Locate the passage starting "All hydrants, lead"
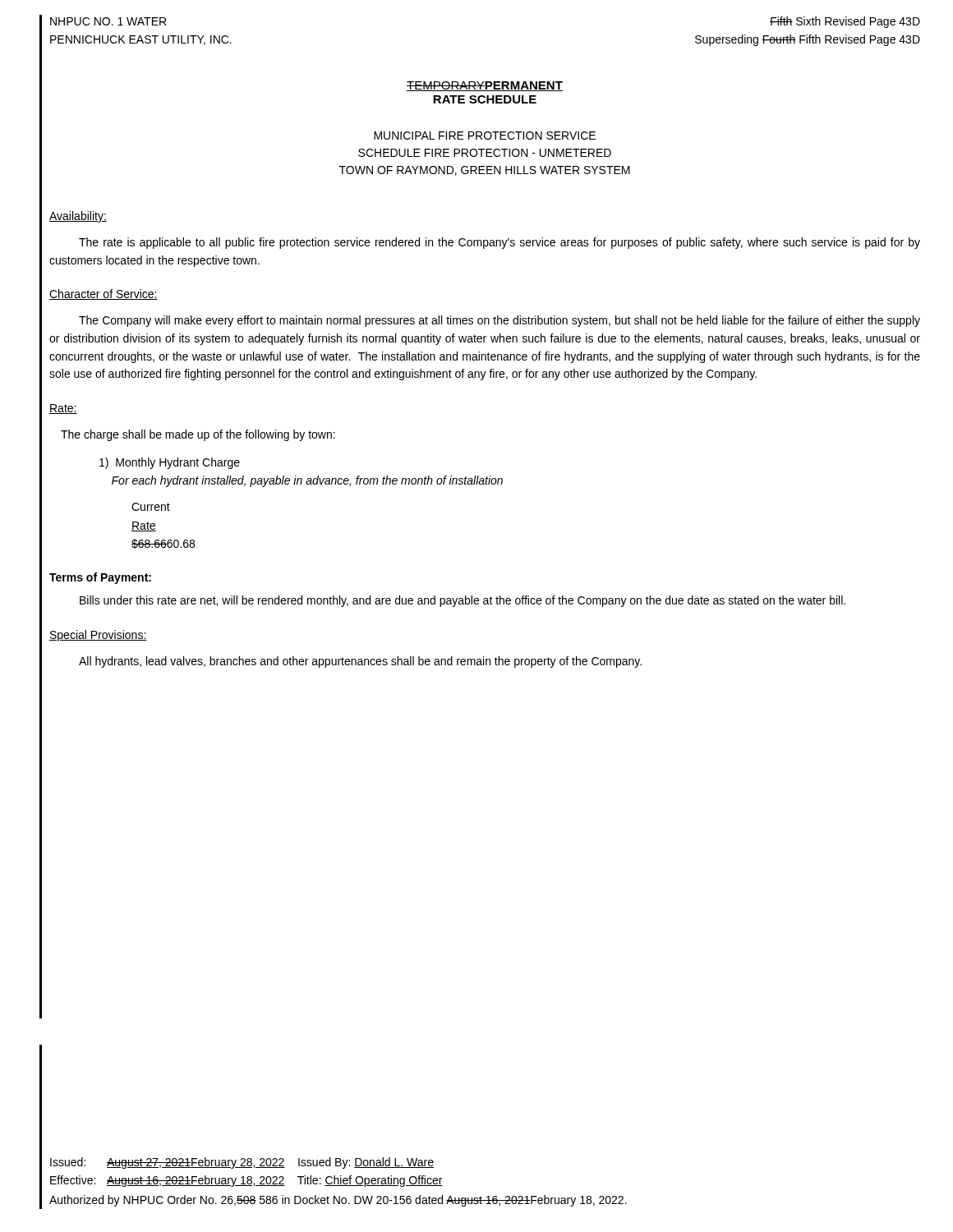Screen dimensions: 1232x953 (361, 661)
